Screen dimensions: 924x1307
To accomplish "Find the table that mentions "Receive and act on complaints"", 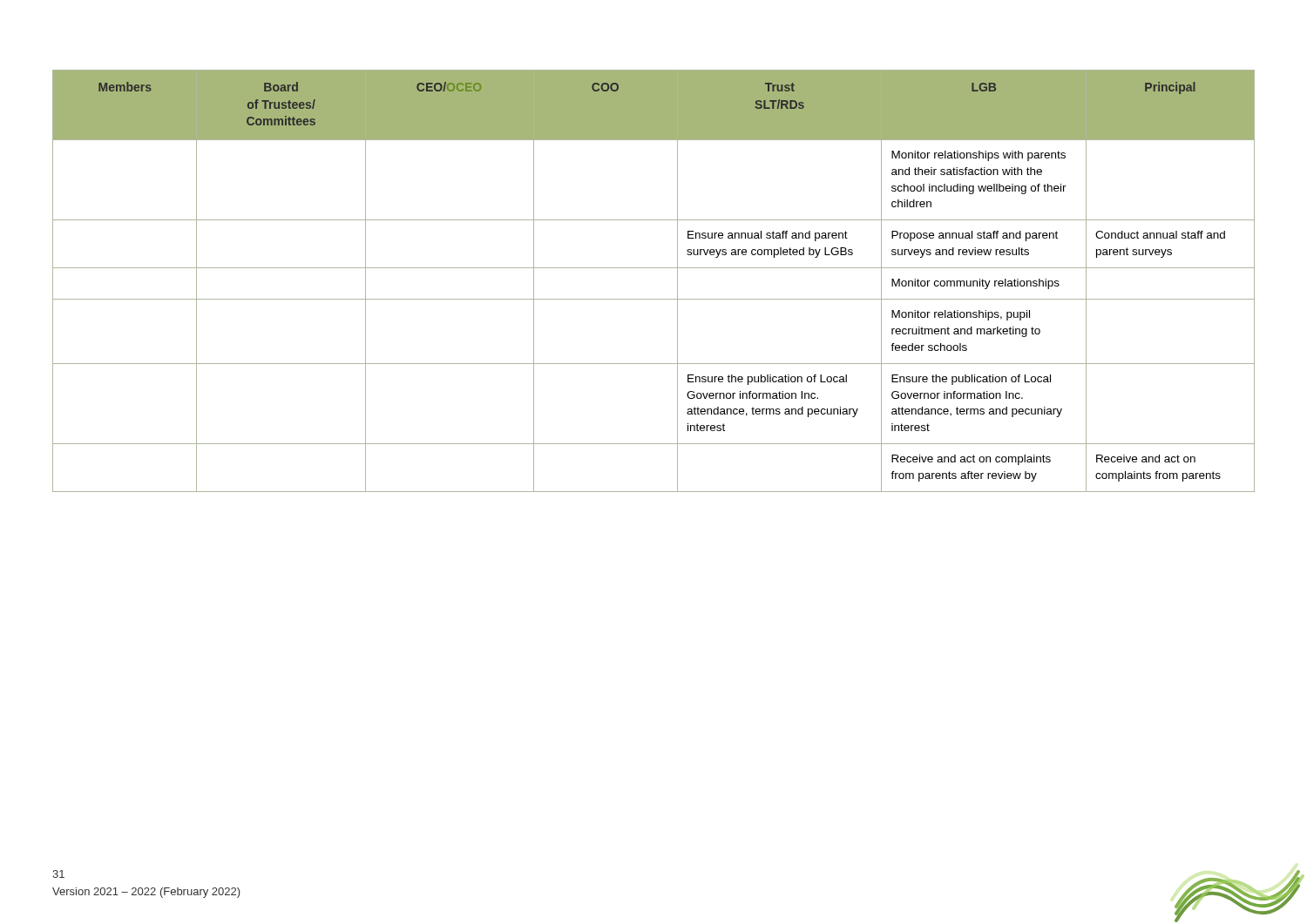I will point(654,281).
